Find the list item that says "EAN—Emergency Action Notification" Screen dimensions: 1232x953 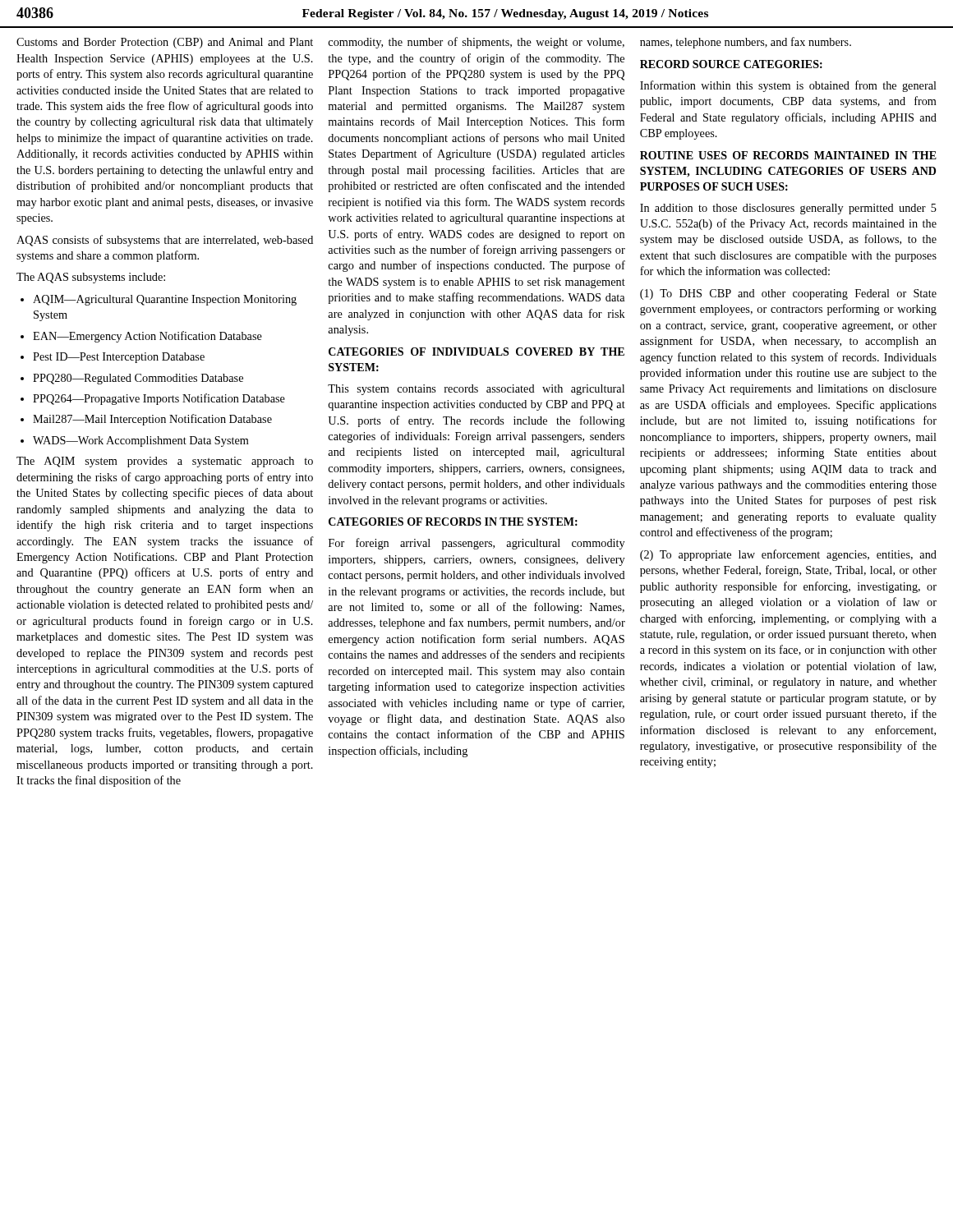pos(165,336)
